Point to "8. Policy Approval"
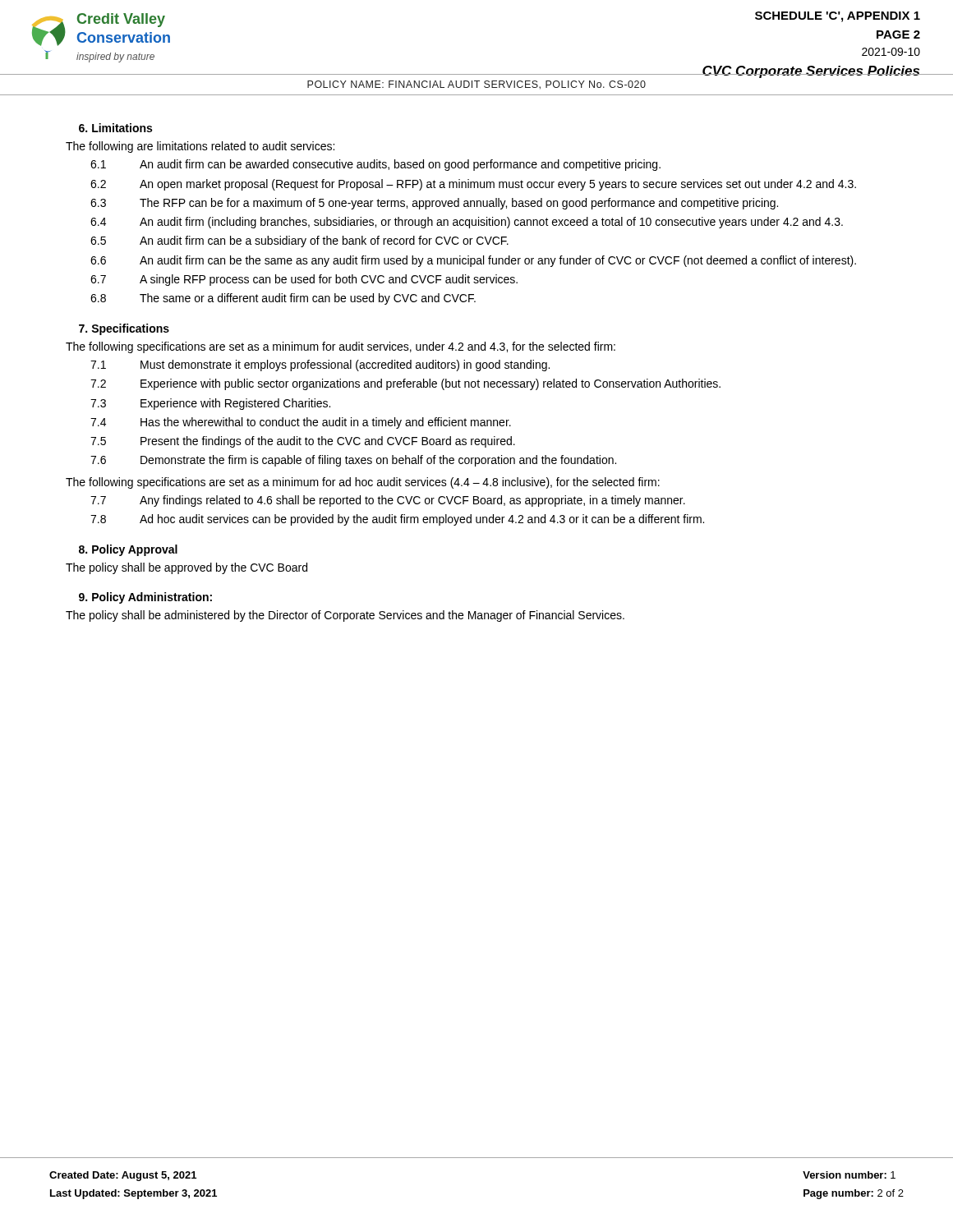The image size is (953, 1232). tap(122, 549)
